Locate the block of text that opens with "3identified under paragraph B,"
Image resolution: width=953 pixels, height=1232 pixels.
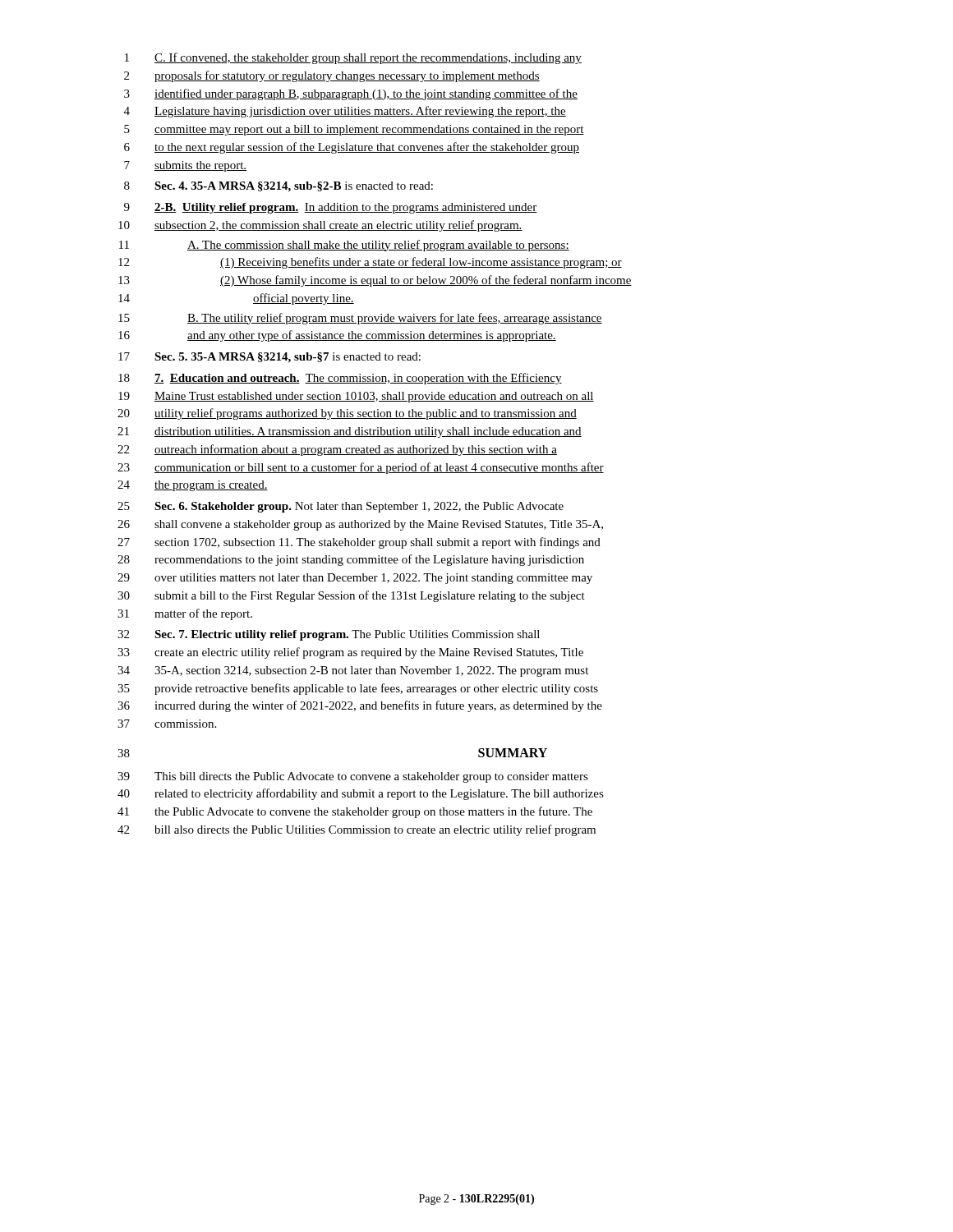coord(485,94)
